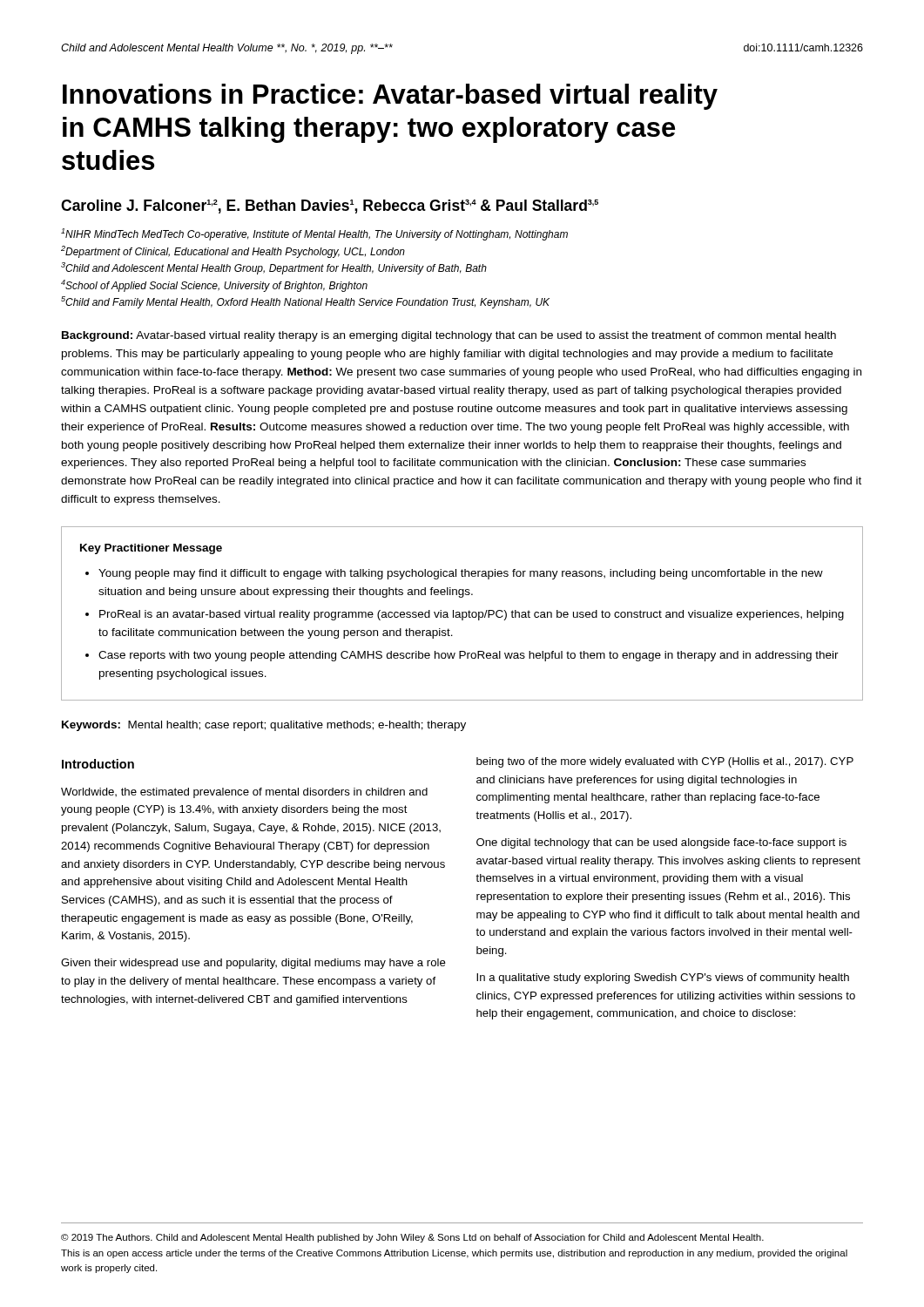Viewport: 924px width, 1307px height.
Task: Navigate to the passage starting "being two of the more widely evaluated with"
Action: 669,888
